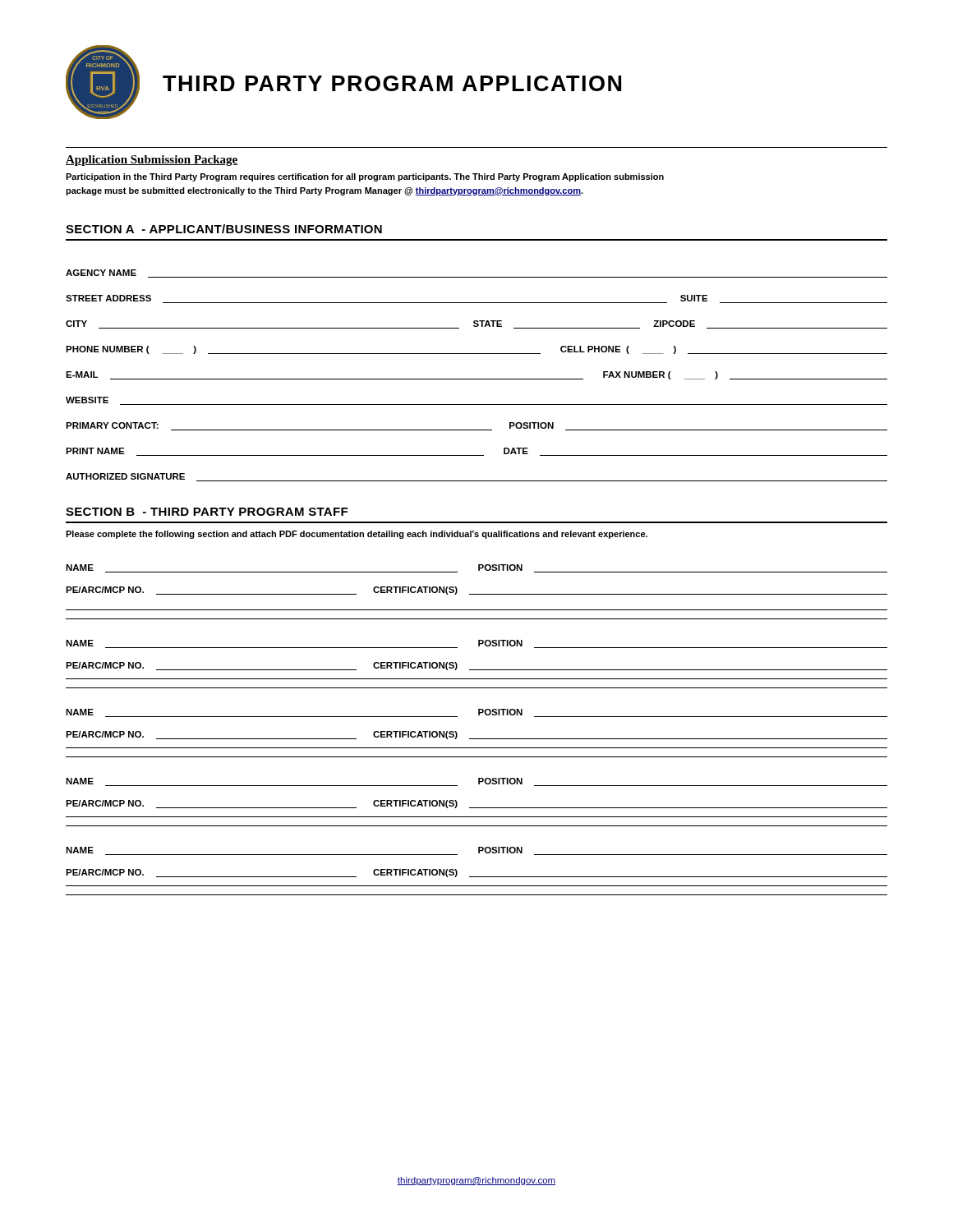Locate the block starting "THIRD PARTY PROGRAM APPLICATION"
The width and height of the screenshot is (953, 1232).
393,83
